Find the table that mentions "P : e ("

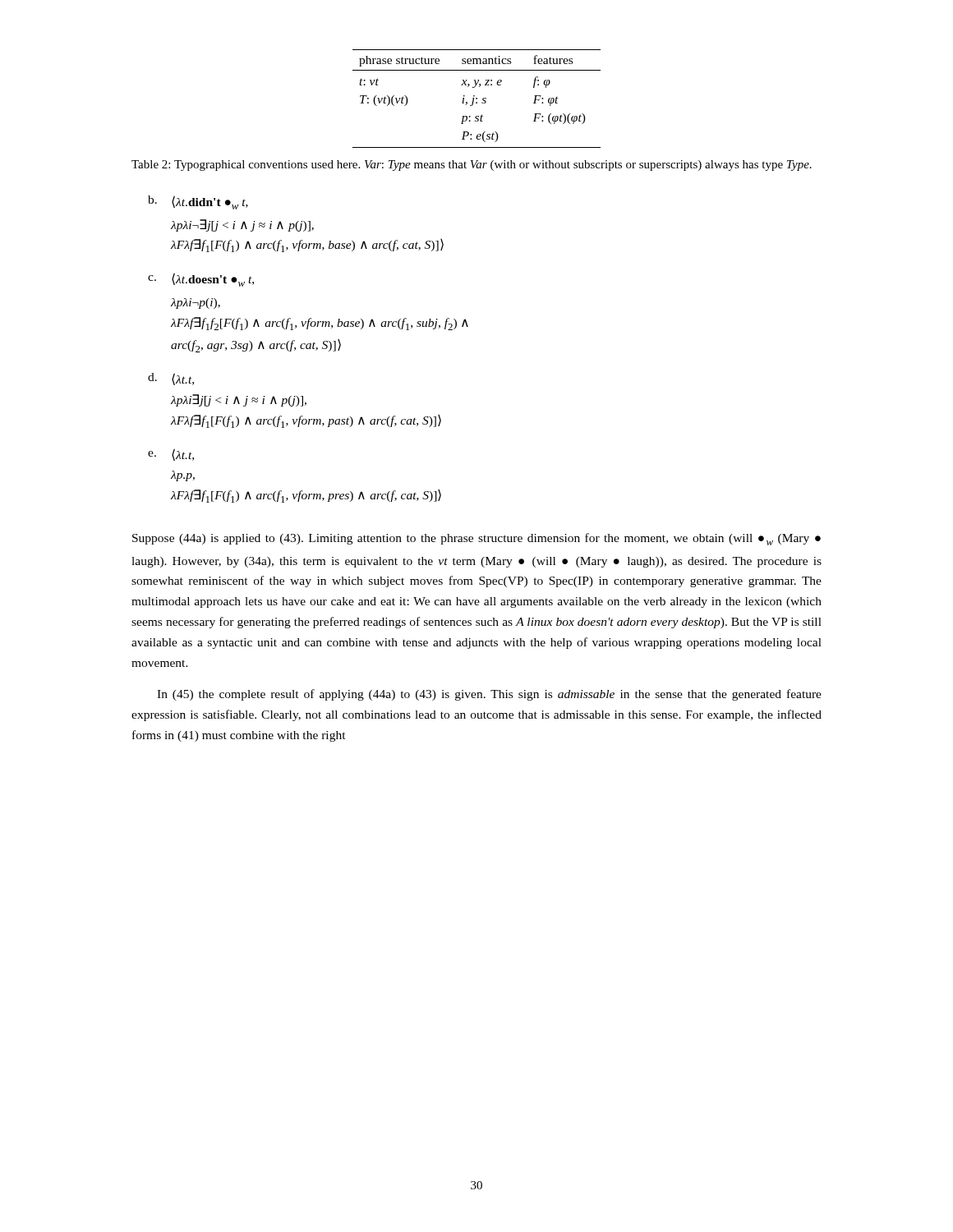(476, 99)
